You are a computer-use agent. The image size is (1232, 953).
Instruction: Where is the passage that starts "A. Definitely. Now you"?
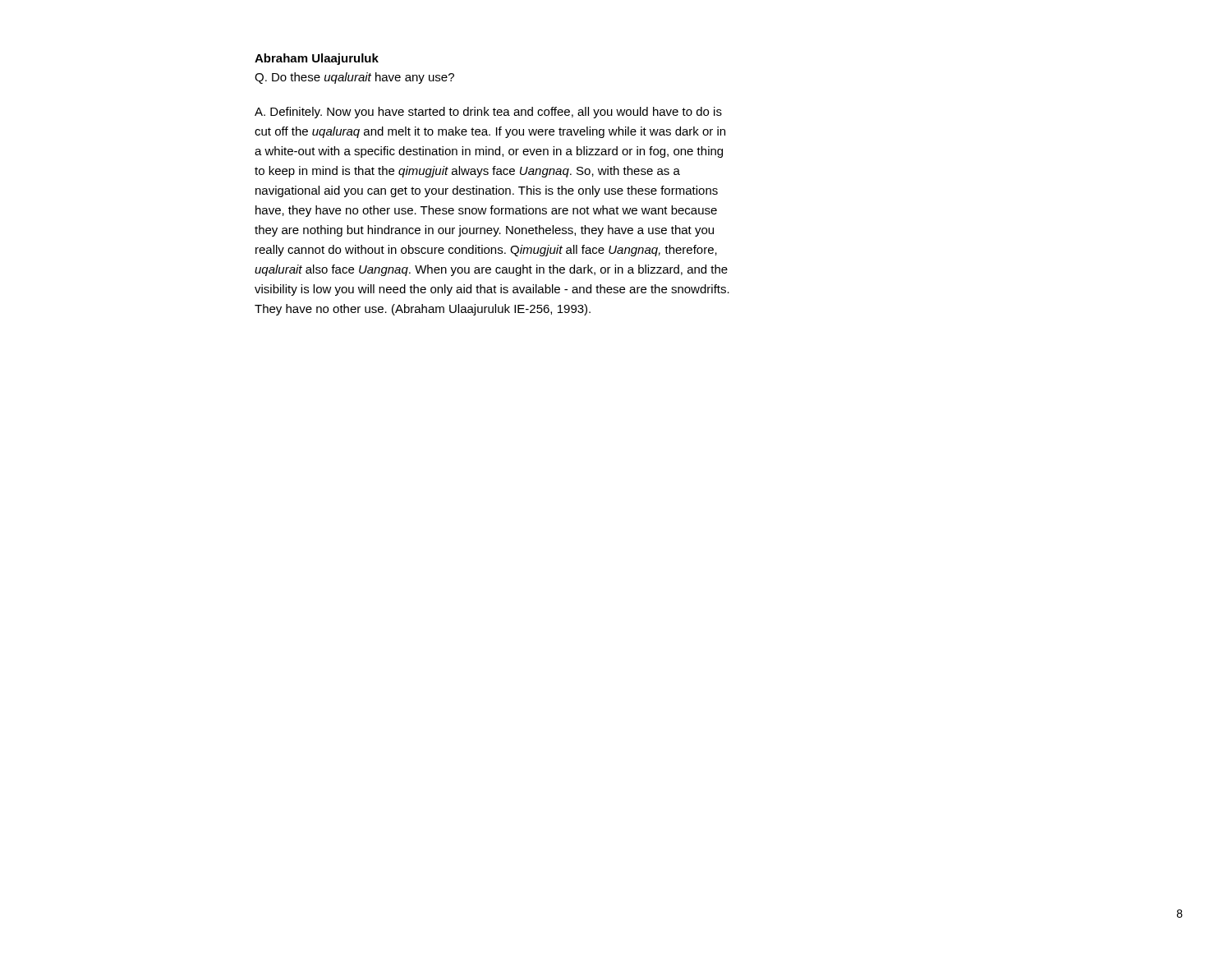coord(492,210)
